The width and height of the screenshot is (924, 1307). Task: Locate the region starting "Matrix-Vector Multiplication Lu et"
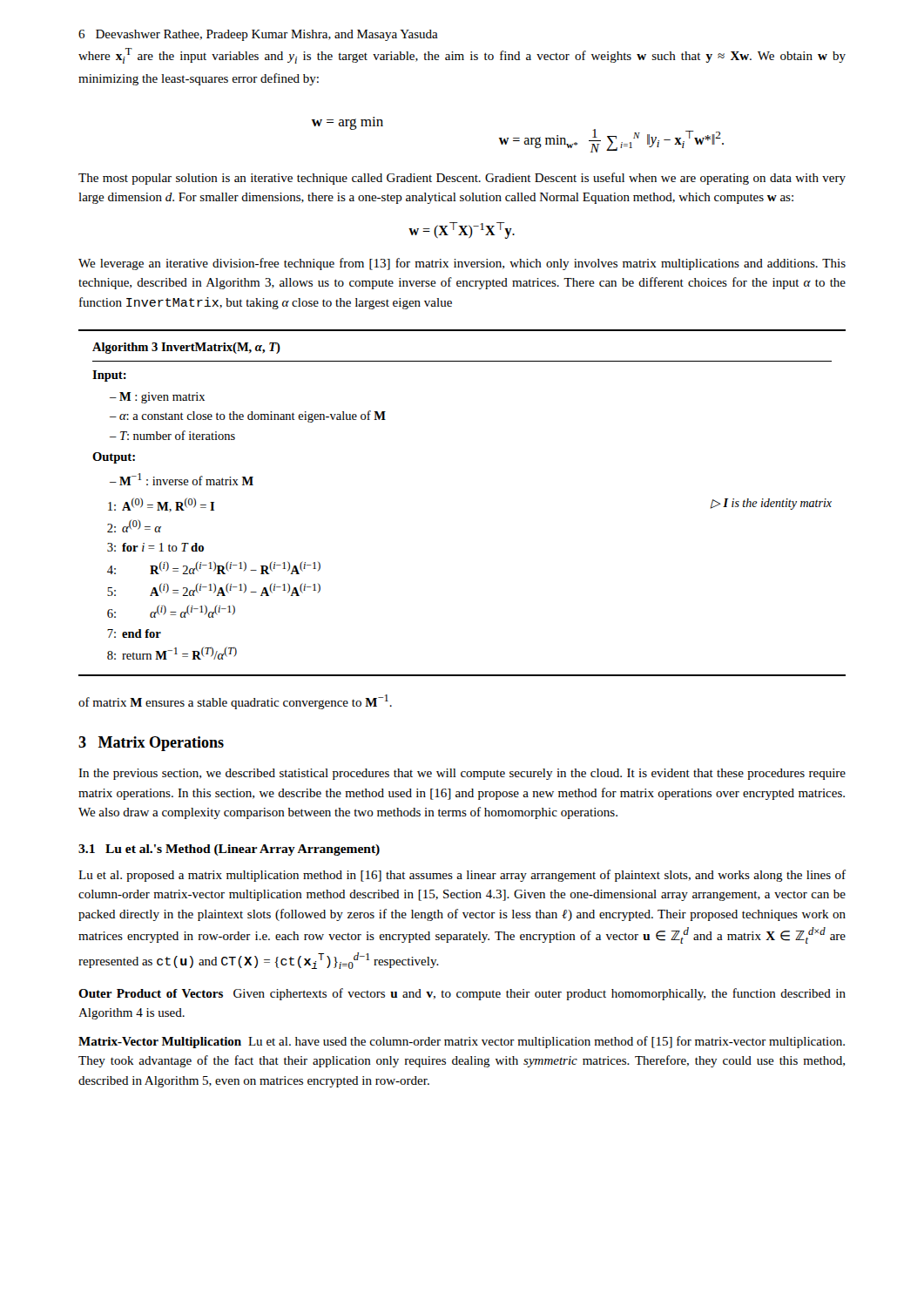click(x=462, y=1061)
